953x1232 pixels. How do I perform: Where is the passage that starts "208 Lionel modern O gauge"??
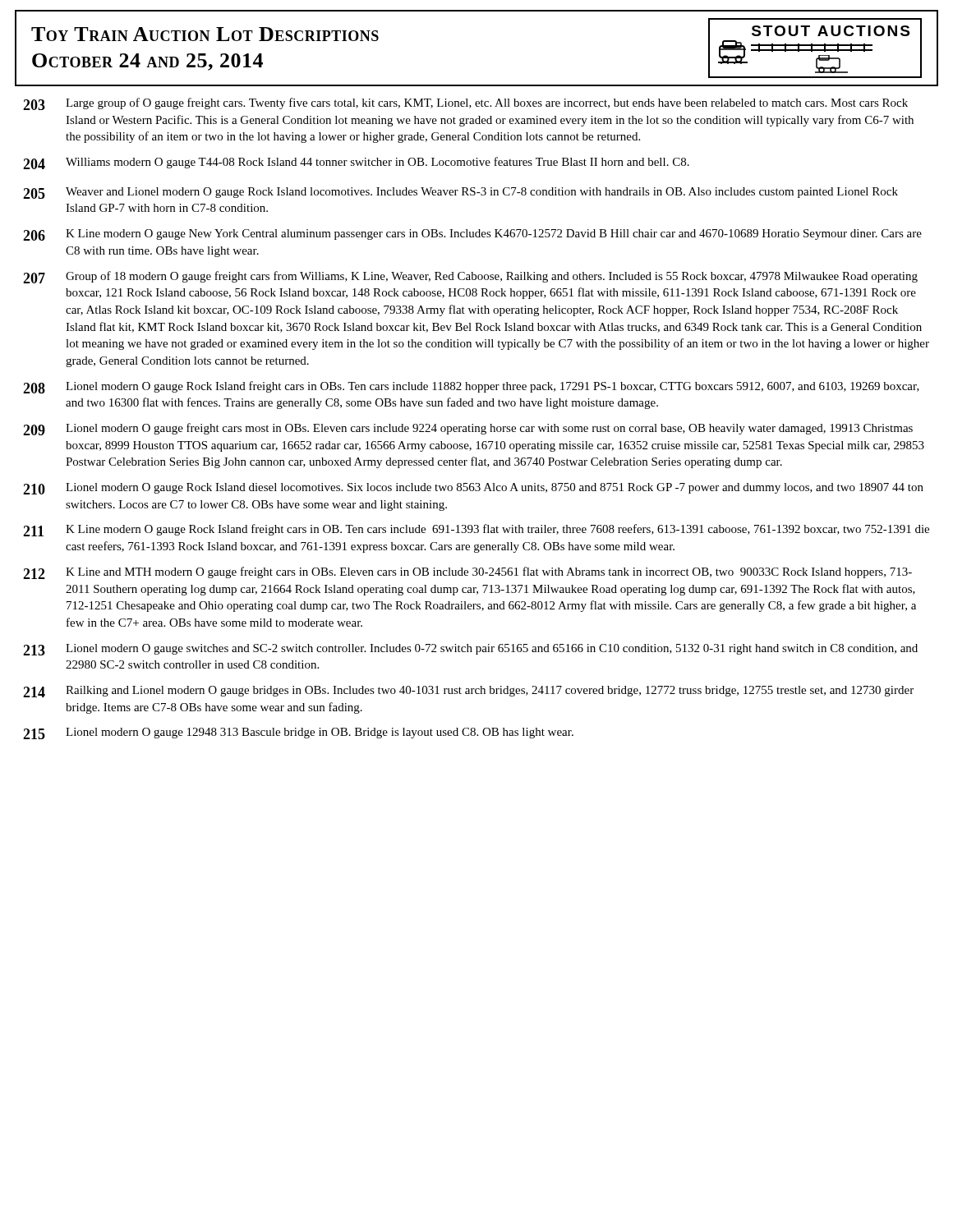476,394
